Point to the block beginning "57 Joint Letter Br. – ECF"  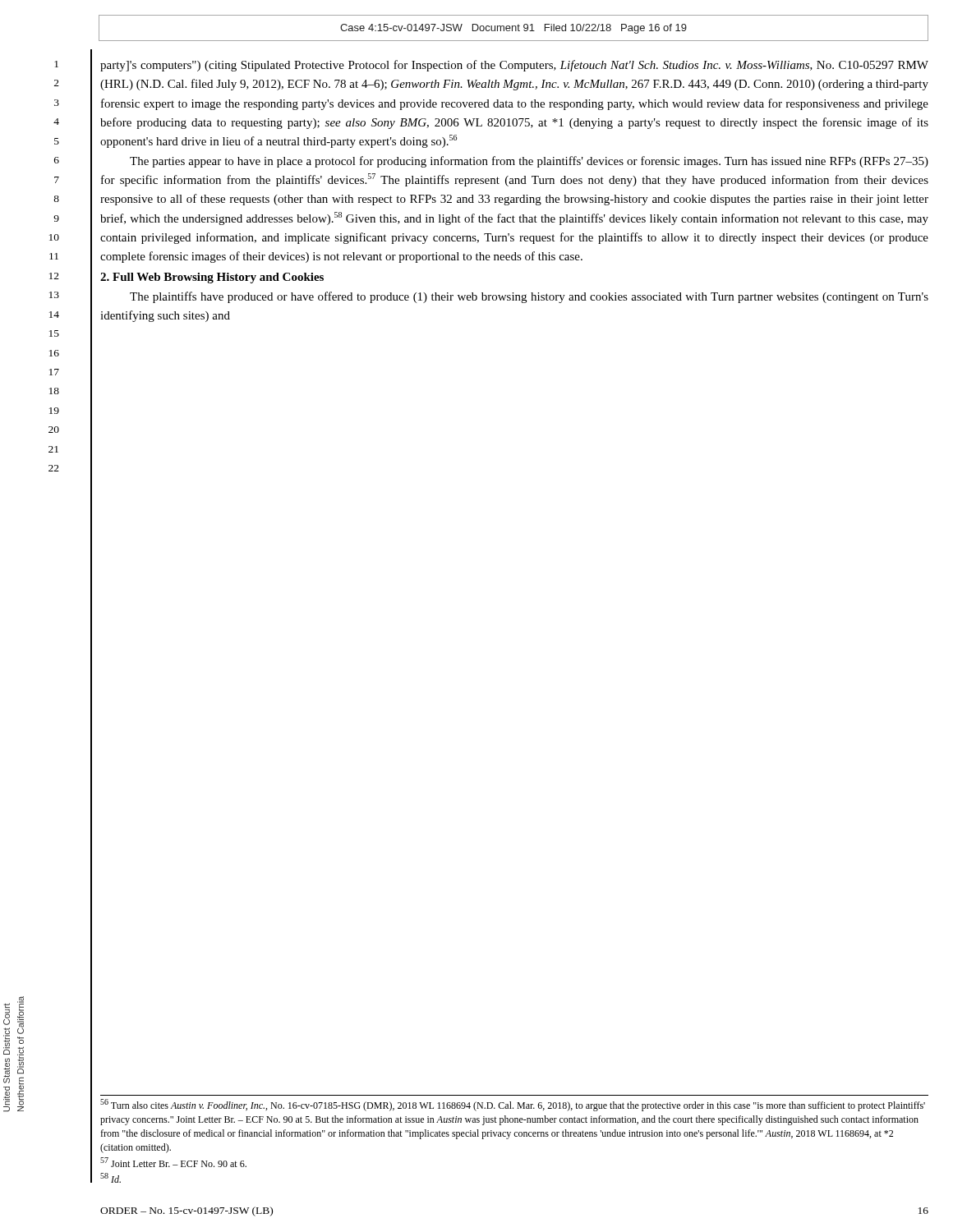point(174,1163)
